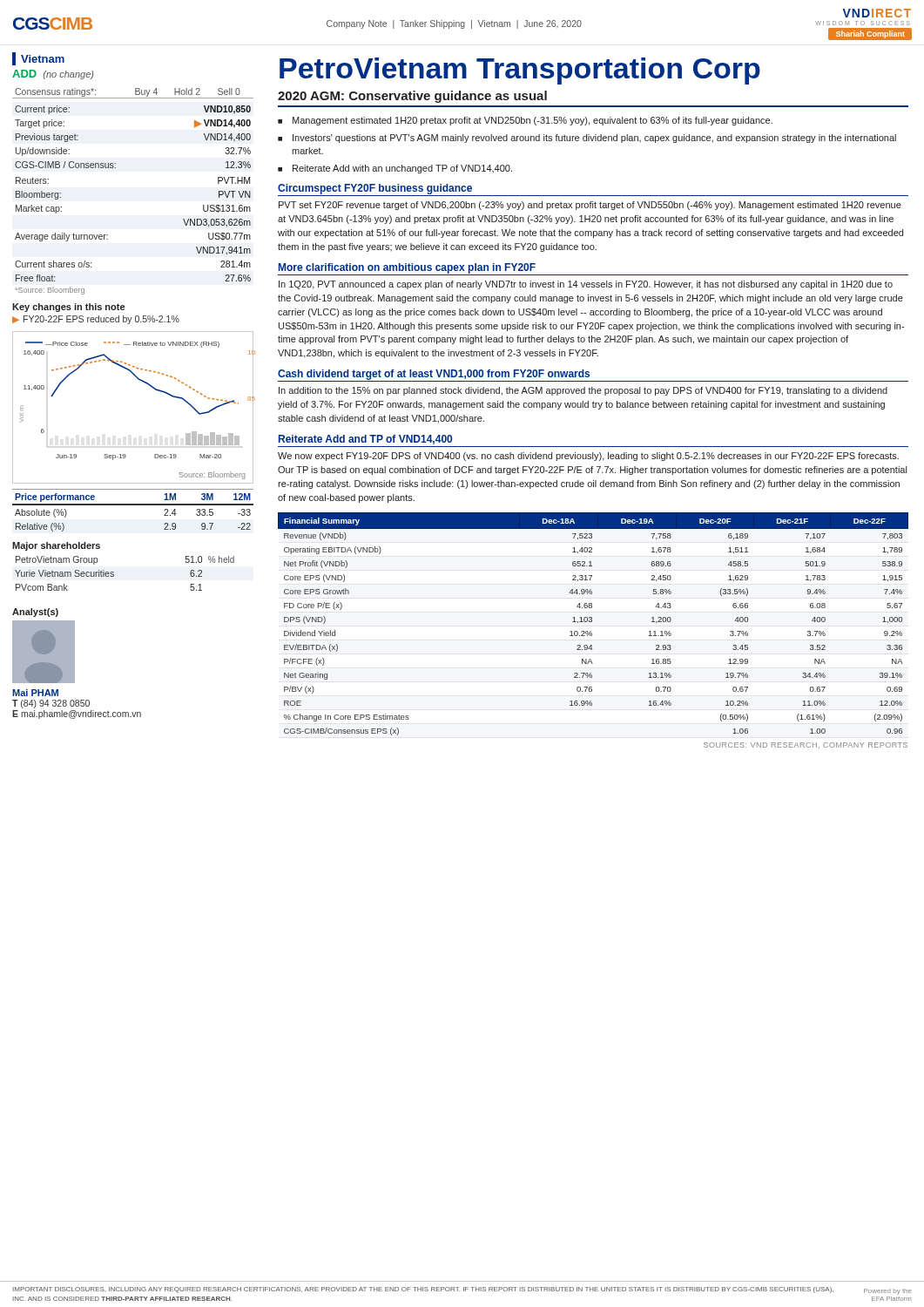The height and width of the screenshot is (1307, 924).
Task: Click on the list item with the text "■ Investors' questions at PVT's"
Action: point(587,144)
